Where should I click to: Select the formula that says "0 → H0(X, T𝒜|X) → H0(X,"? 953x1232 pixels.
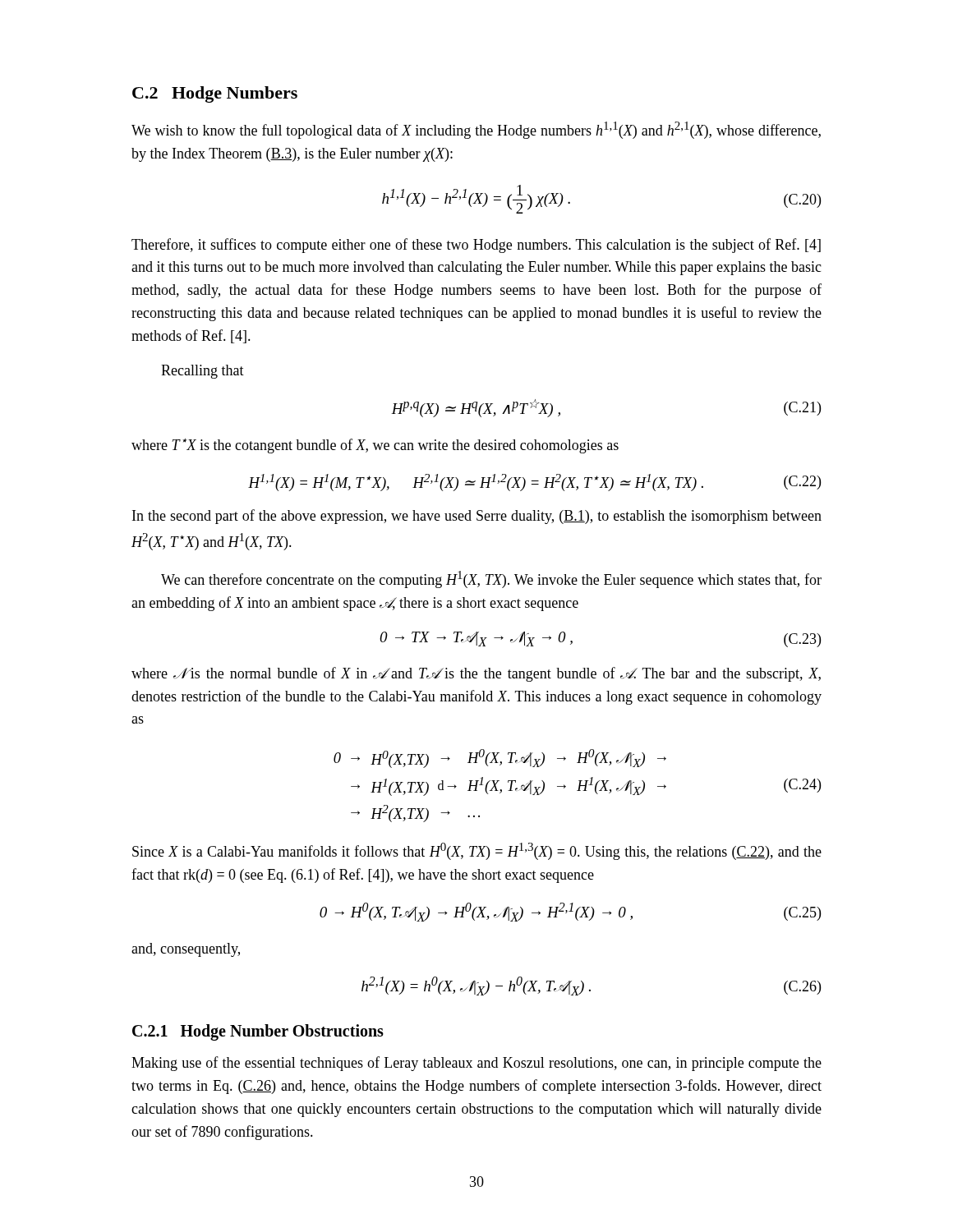click(570, 912)
